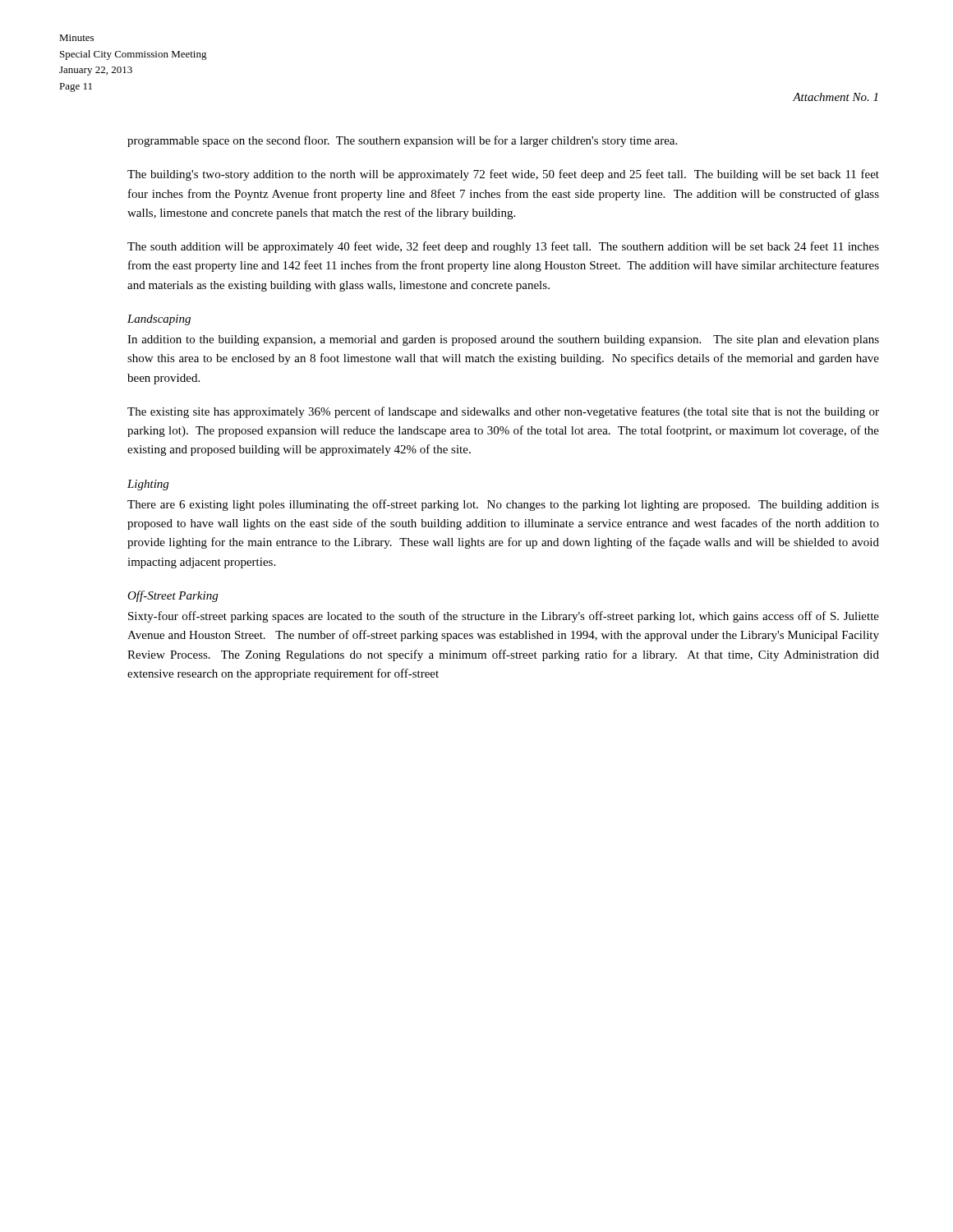This screenshot has width=953, height=1232.
Task: Click the passage that begins "In addition to the building expansion, a"
Action: (503, 358)
